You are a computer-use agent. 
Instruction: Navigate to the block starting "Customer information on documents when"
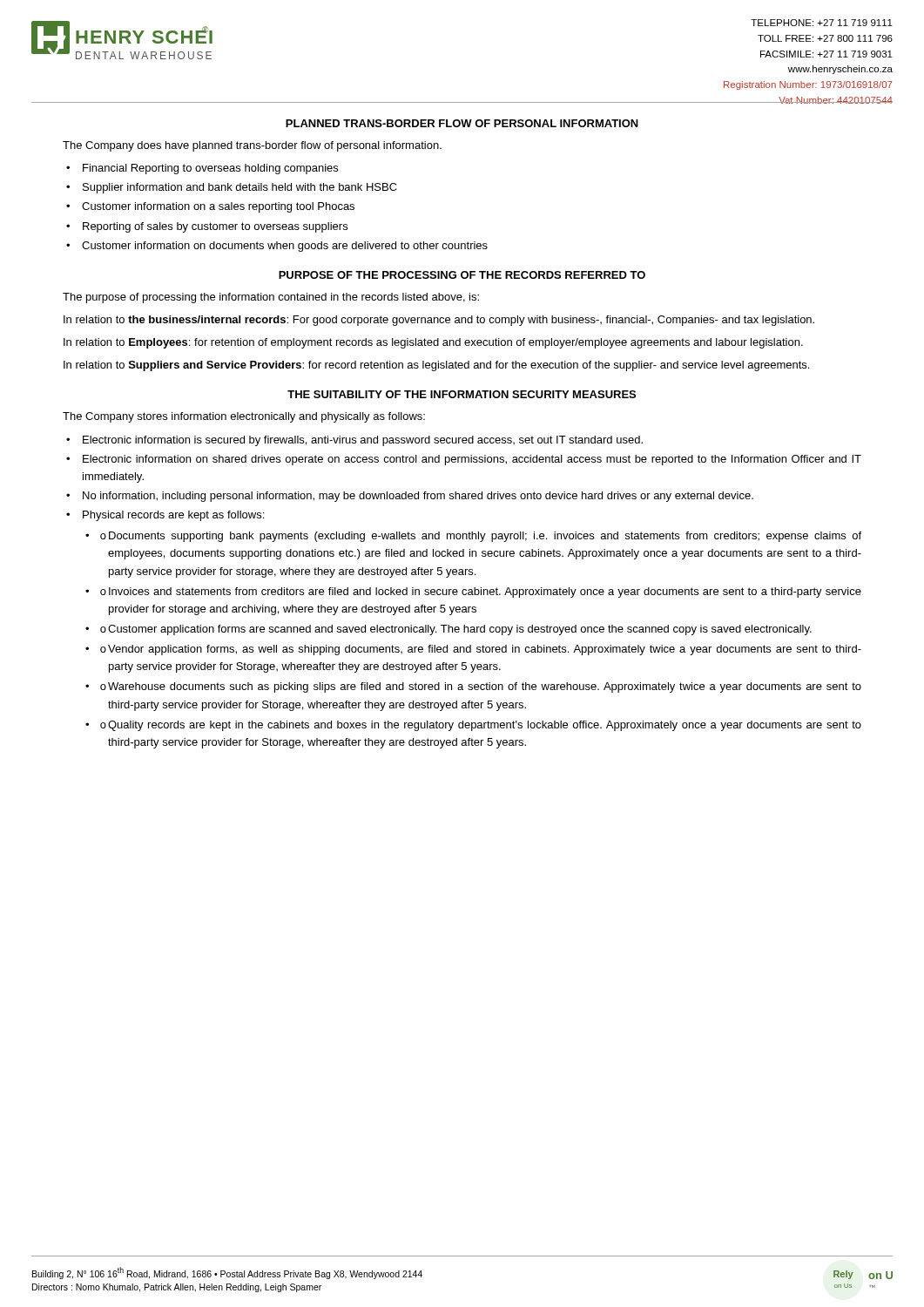pos(285,245)
